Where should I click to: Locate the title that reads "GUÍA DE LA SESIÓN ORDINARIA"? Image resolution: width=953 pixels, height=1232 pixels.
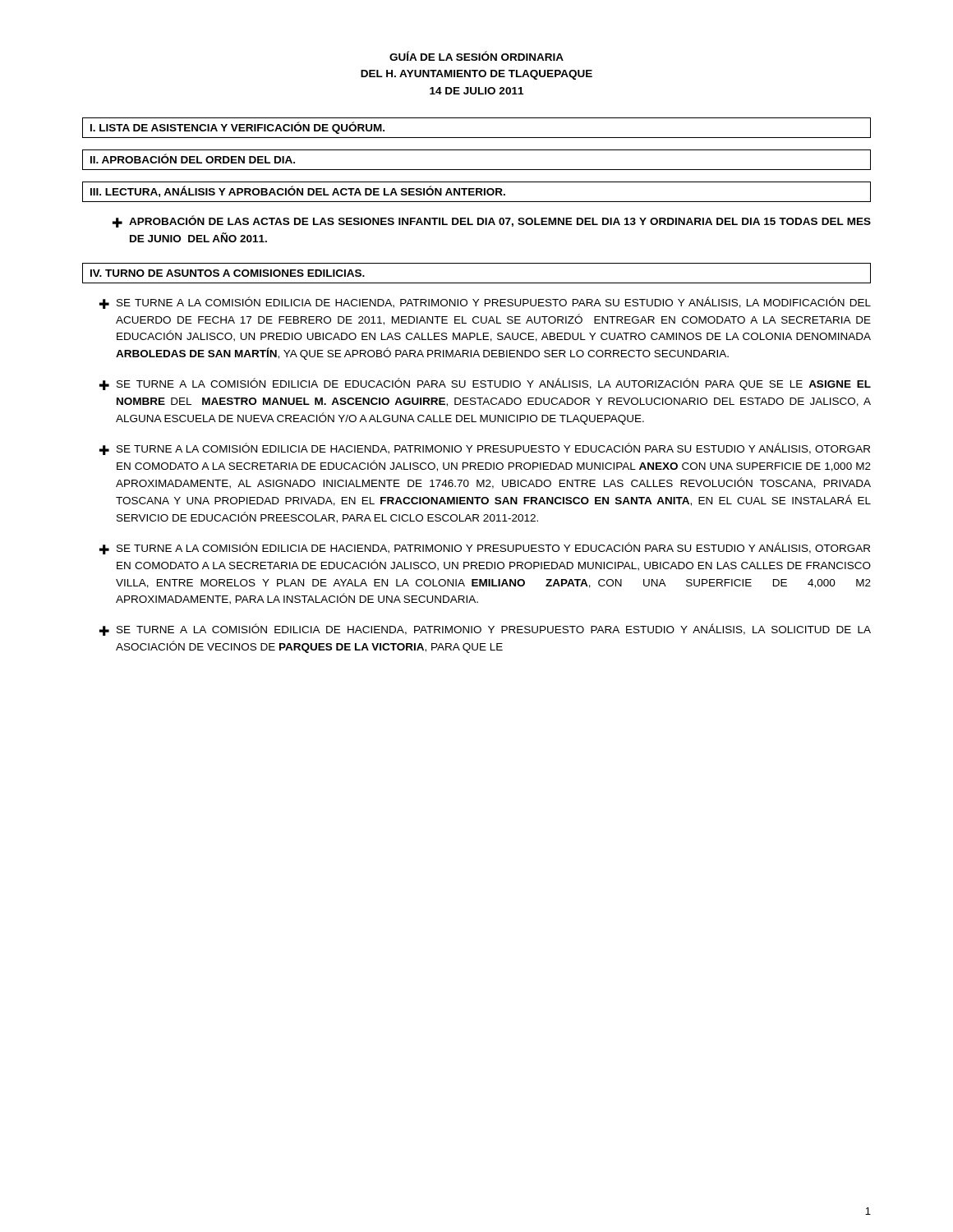(476, 74)
